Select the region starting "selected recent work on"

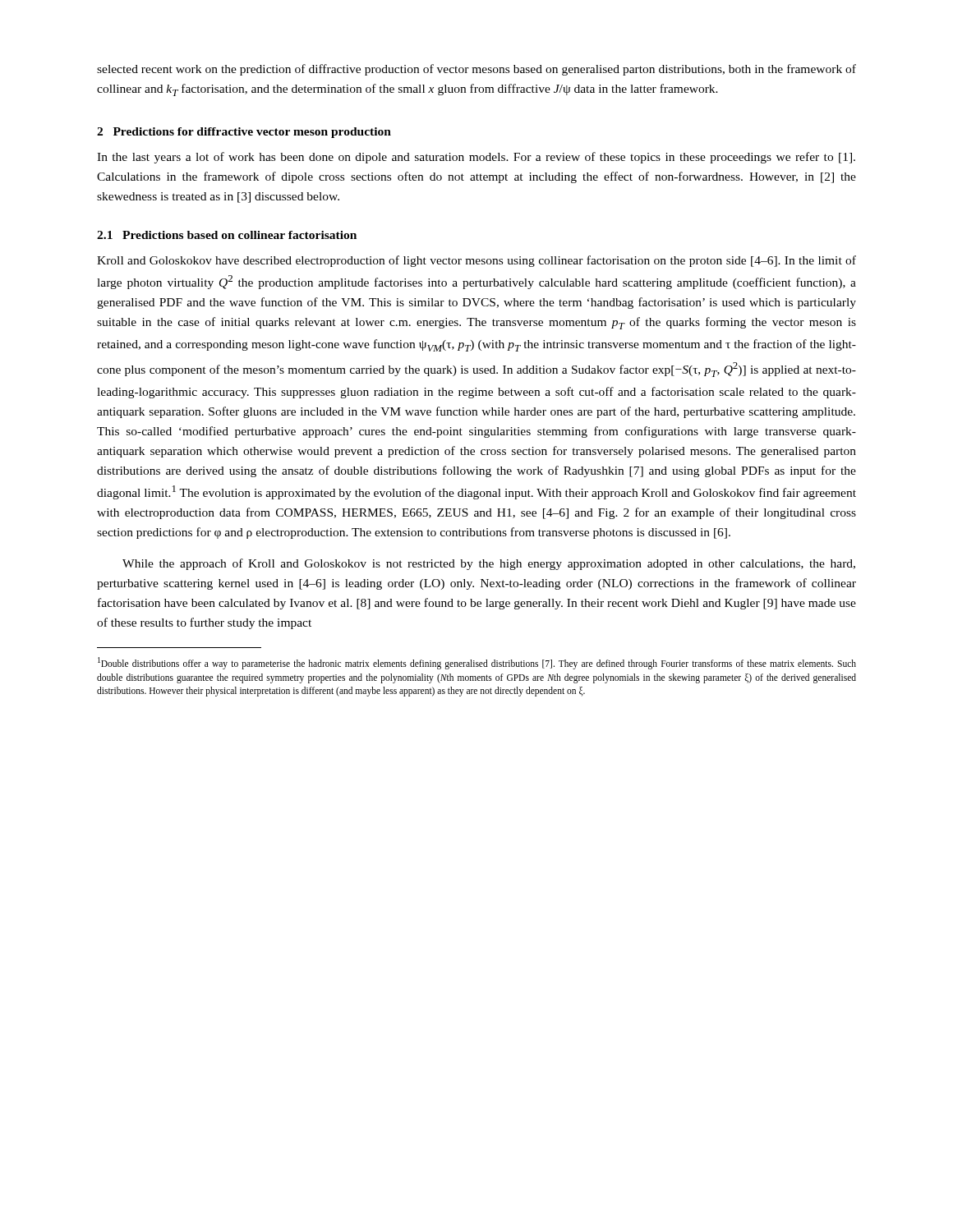coord(476,80)
